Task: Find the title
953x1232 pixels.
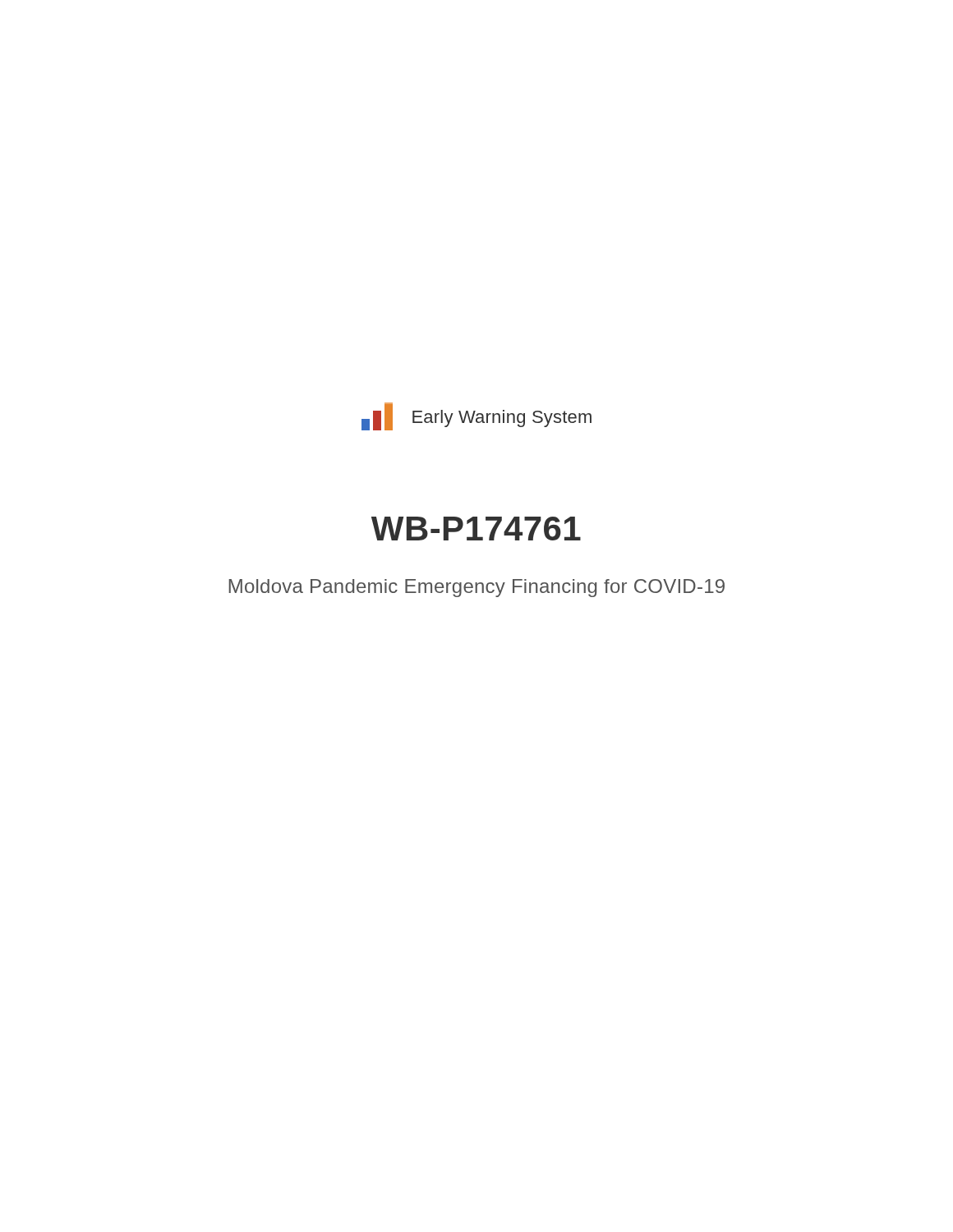Action: [476, 529]
